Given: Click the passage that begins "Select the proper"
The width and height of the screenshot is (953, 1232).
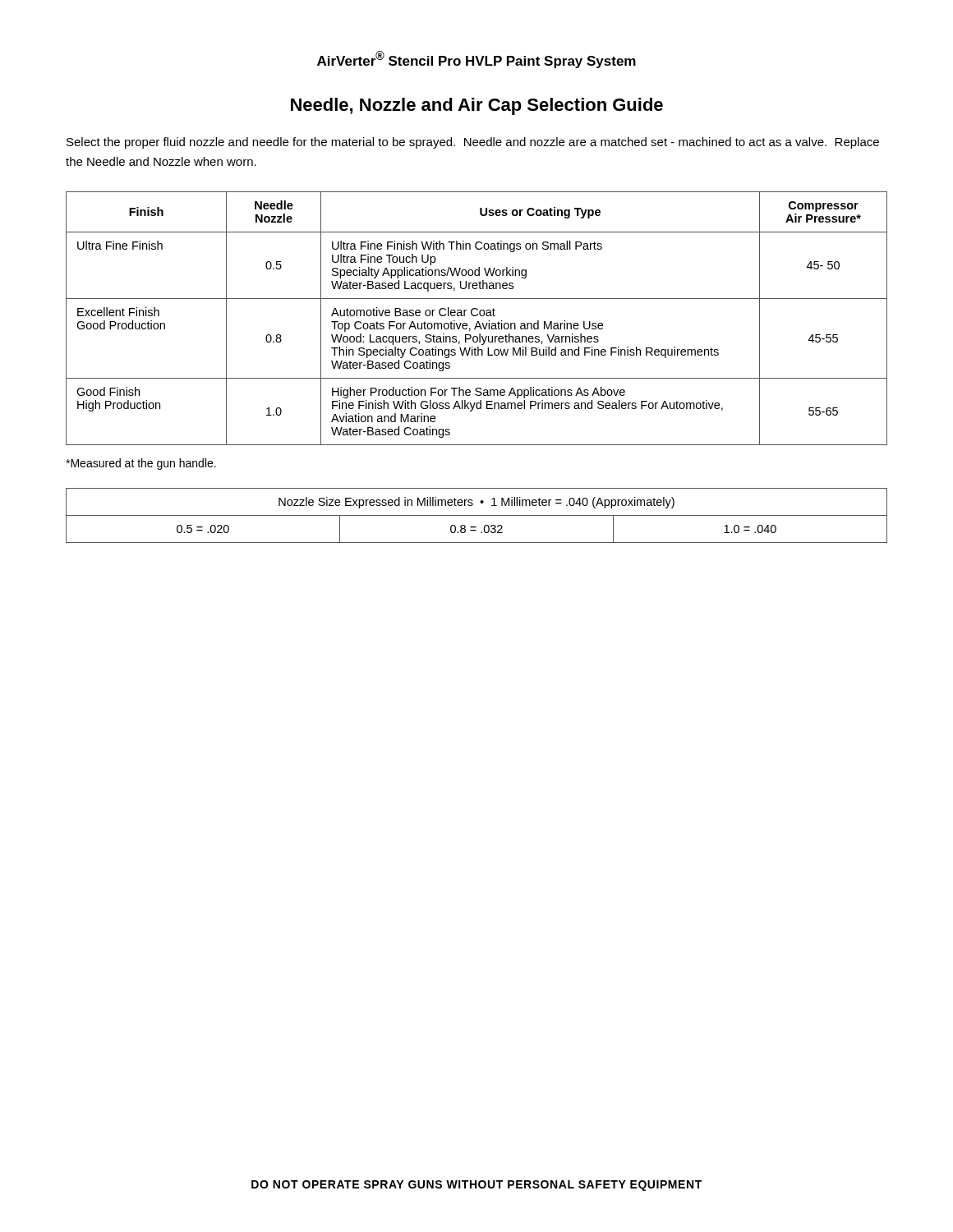Looking at the screenshot, I should (x=473, y=151).
